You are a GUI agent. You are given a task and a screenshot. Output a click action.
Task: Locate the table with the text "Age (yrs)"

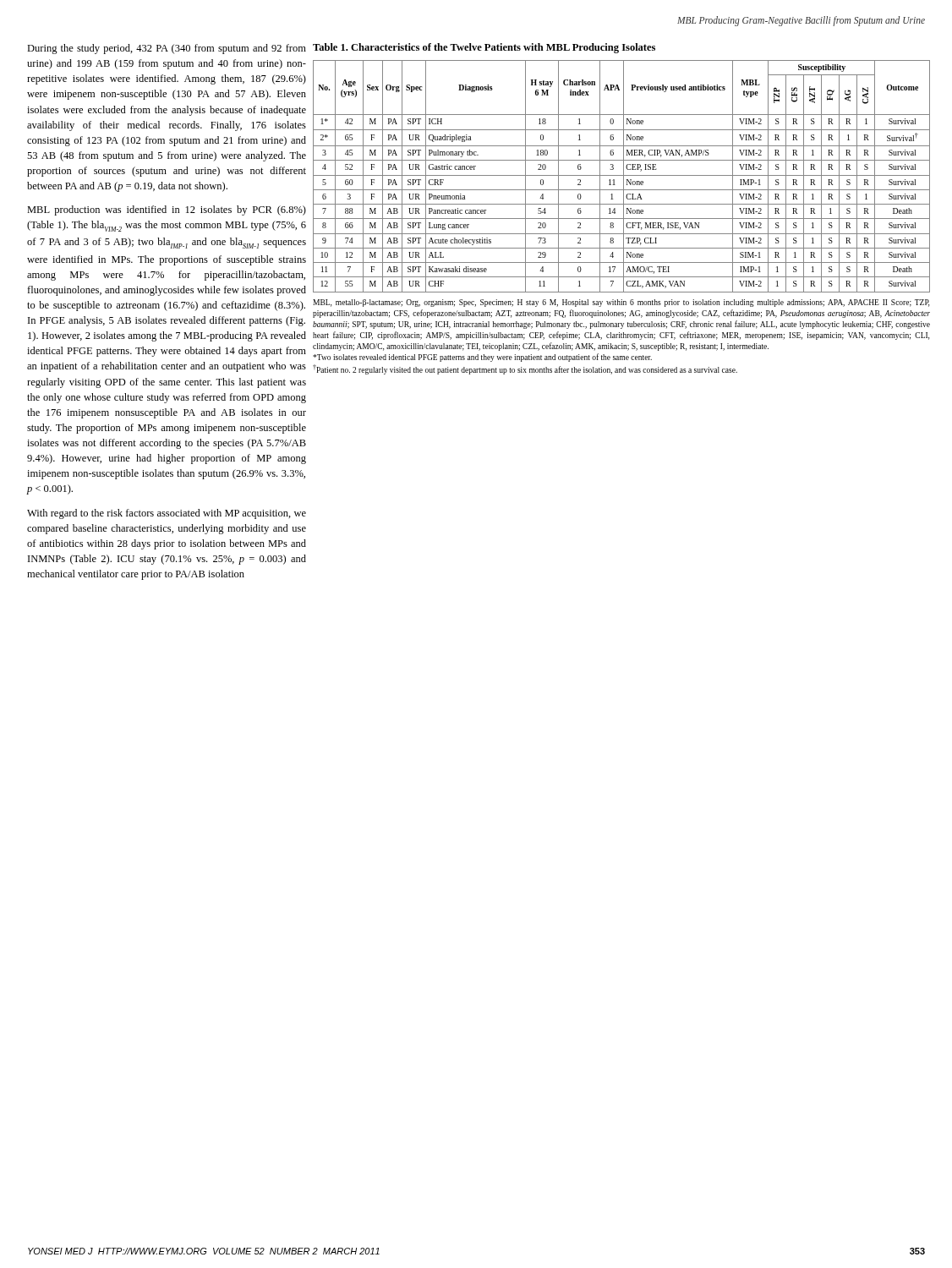621,176
